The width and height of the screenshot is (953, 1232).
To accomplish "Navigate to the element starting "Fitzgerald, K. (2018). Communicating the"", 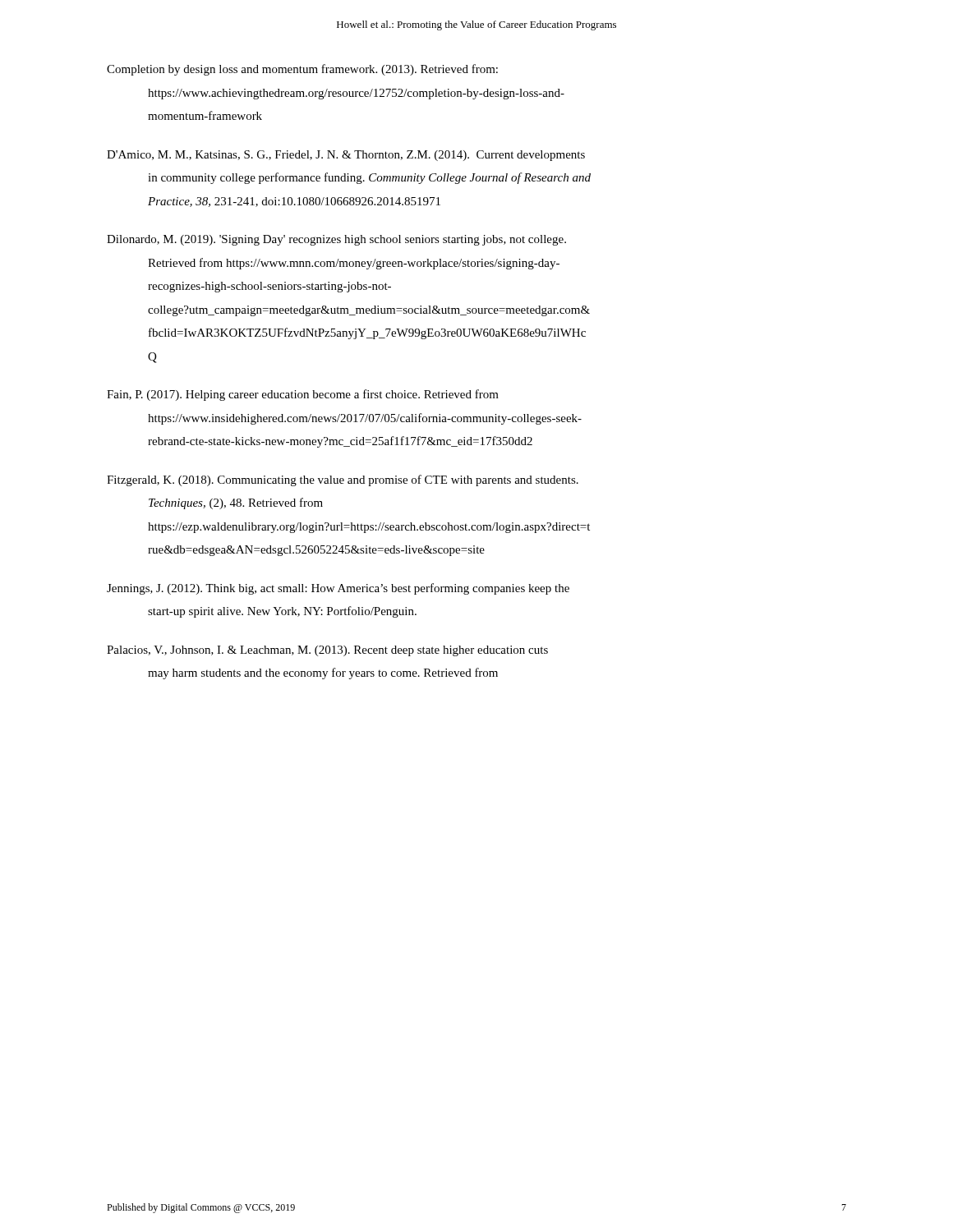I will [x=476, y=515].
